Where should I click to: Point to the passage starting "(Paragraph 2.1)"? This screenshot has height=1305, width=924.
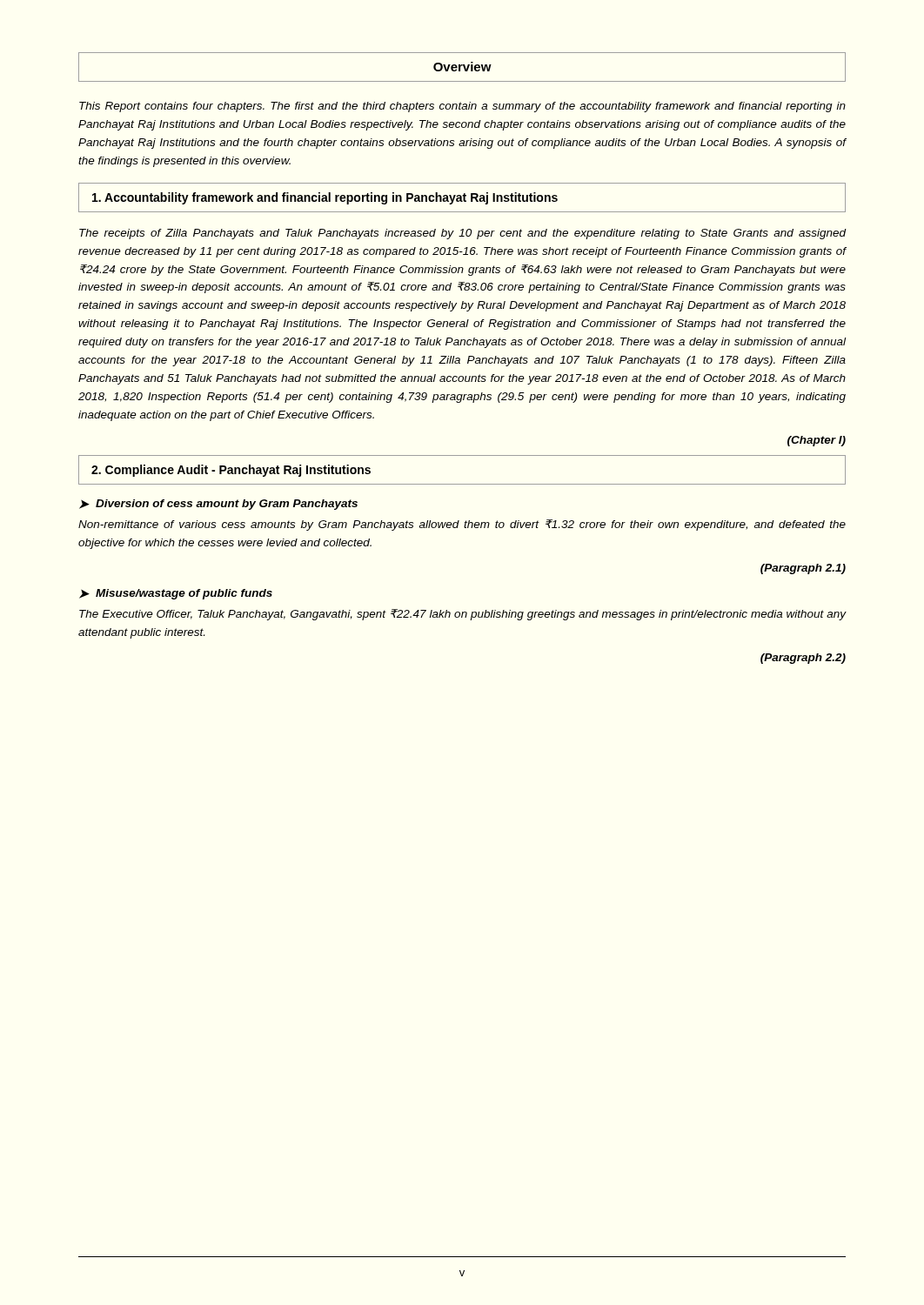[x=803, y=567]
